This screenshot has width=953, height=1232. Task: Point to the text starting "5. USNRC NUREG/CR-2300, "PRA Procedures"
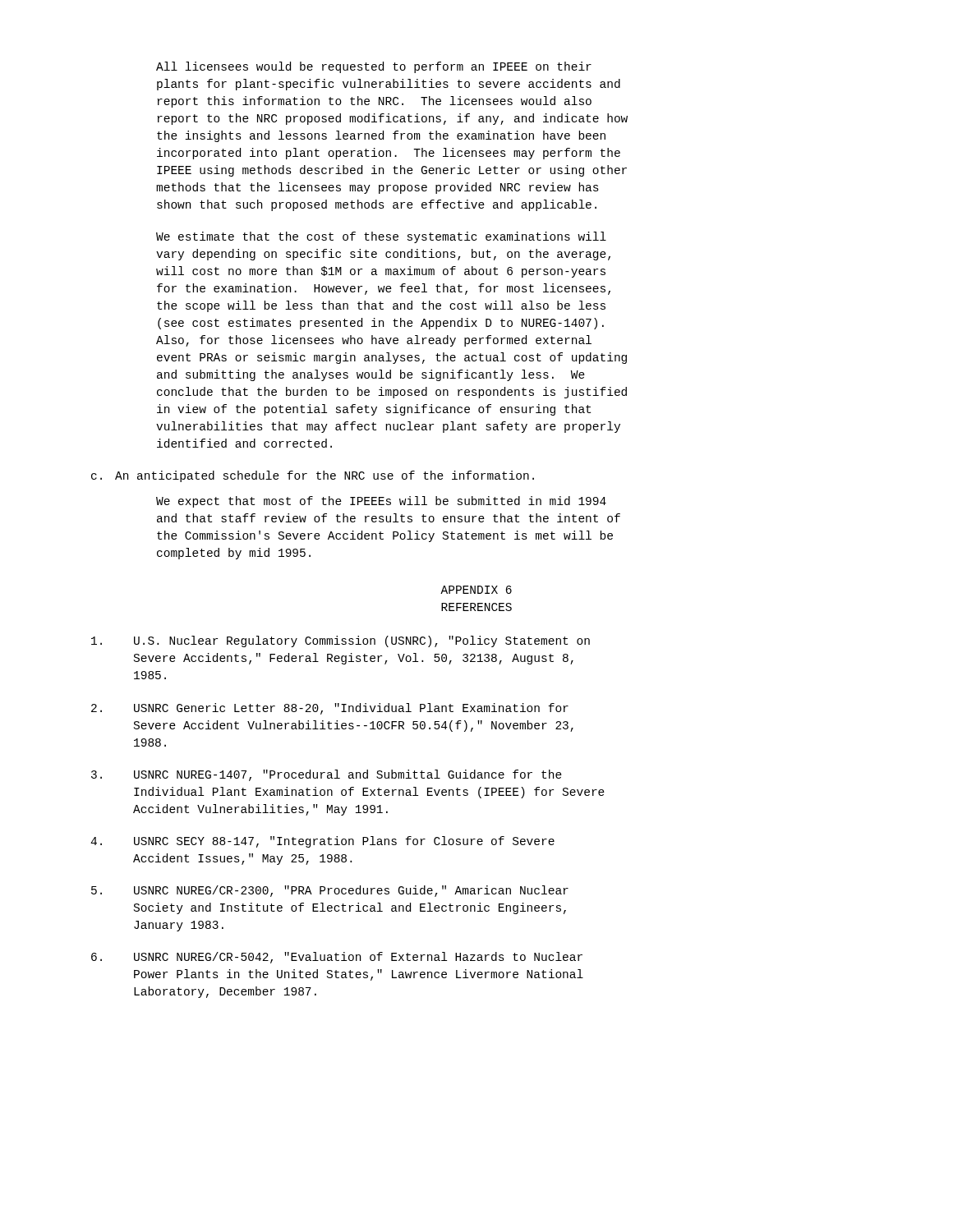click(476, 908)
